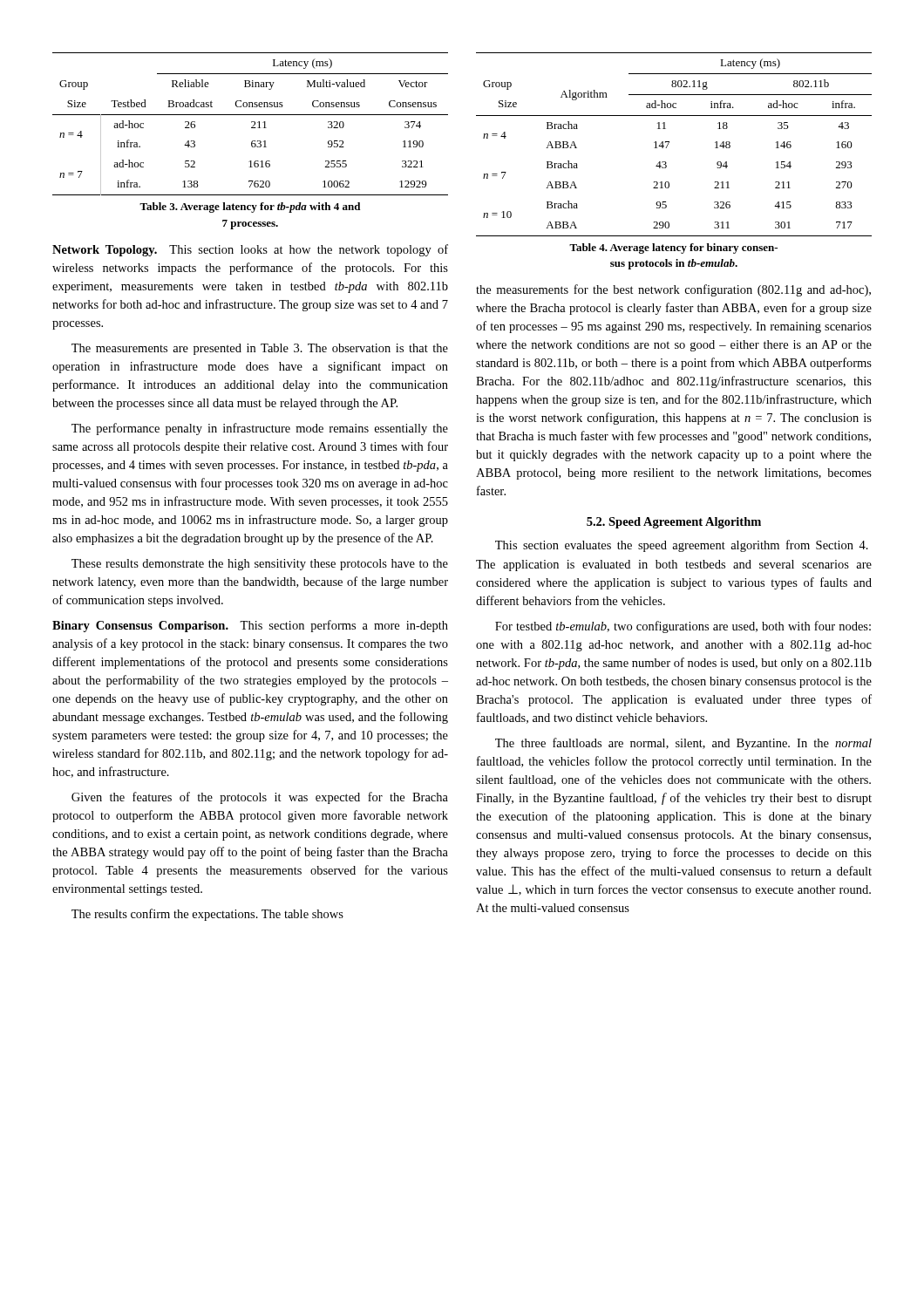Locate the text block with the text "the measurements for the"
Image resolution: width=924 pixels, height=1308 pixels.
pyautogui.click(x=674, y=391)
